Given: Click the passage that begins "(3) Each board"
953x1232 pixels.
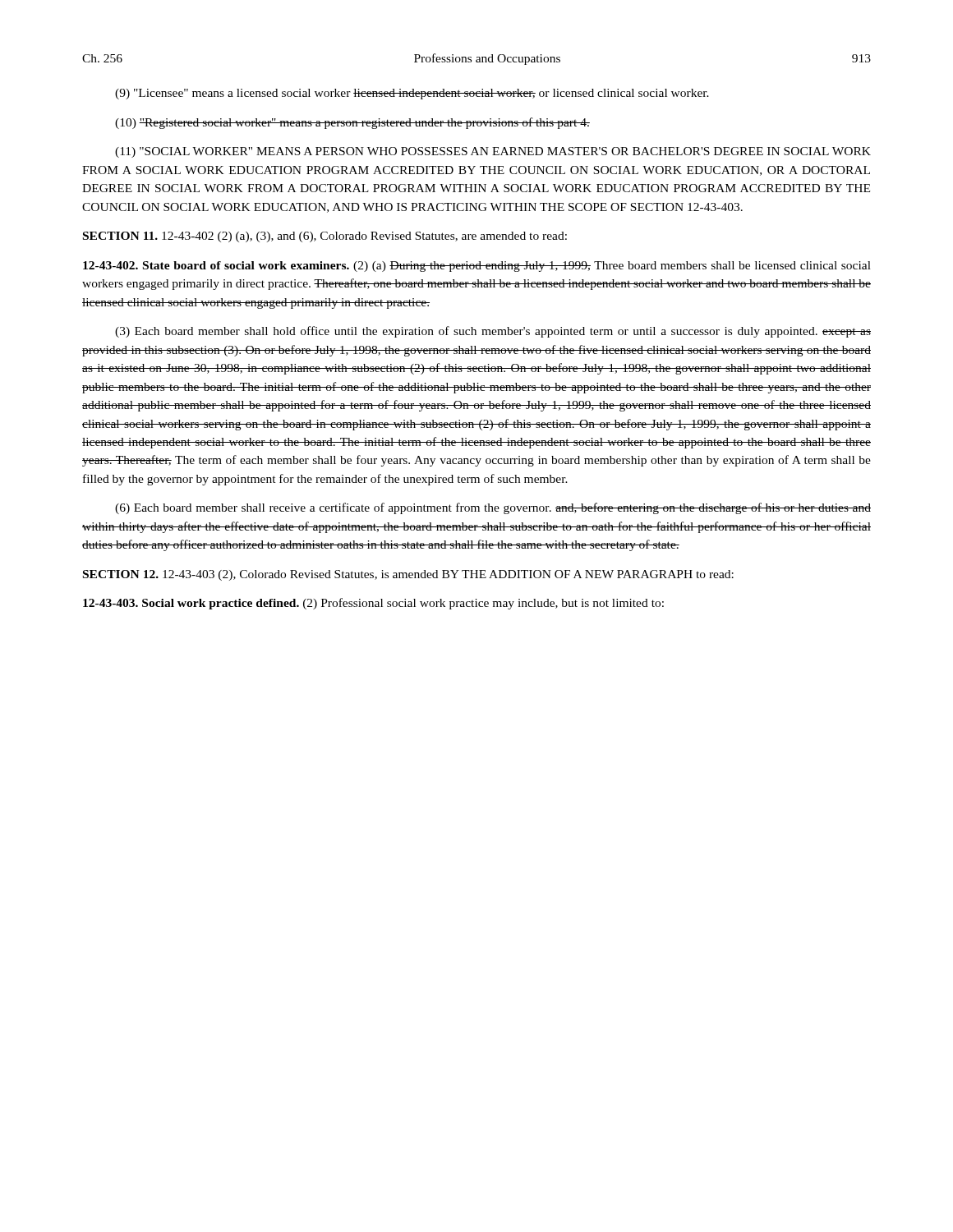Looking at the screenshot, I should [x=476, y=405].
